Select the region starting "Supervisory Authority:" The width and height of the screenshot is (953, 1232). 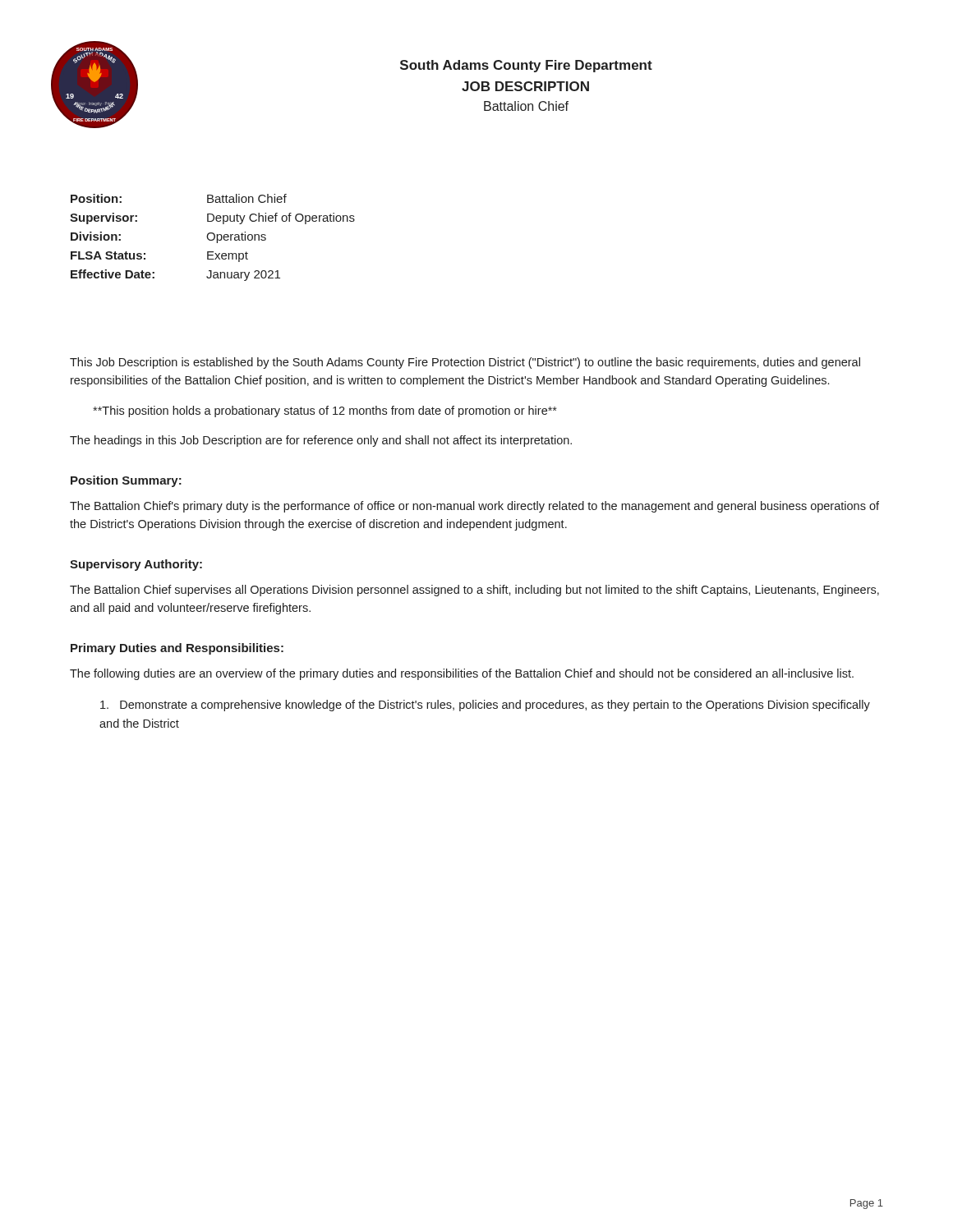click(136, 564)
